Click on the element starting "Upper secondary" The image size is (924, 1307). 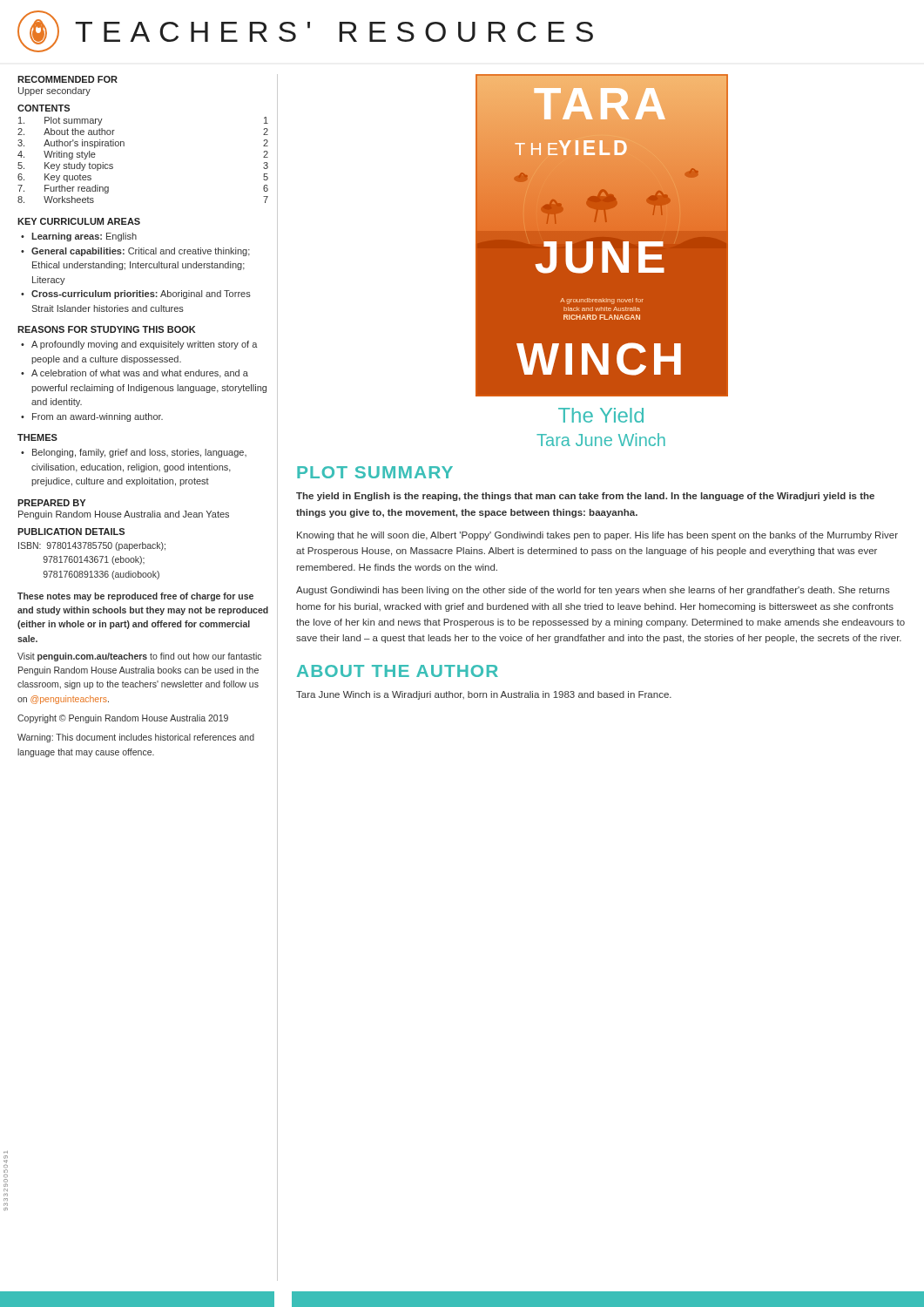click(54, 91)
